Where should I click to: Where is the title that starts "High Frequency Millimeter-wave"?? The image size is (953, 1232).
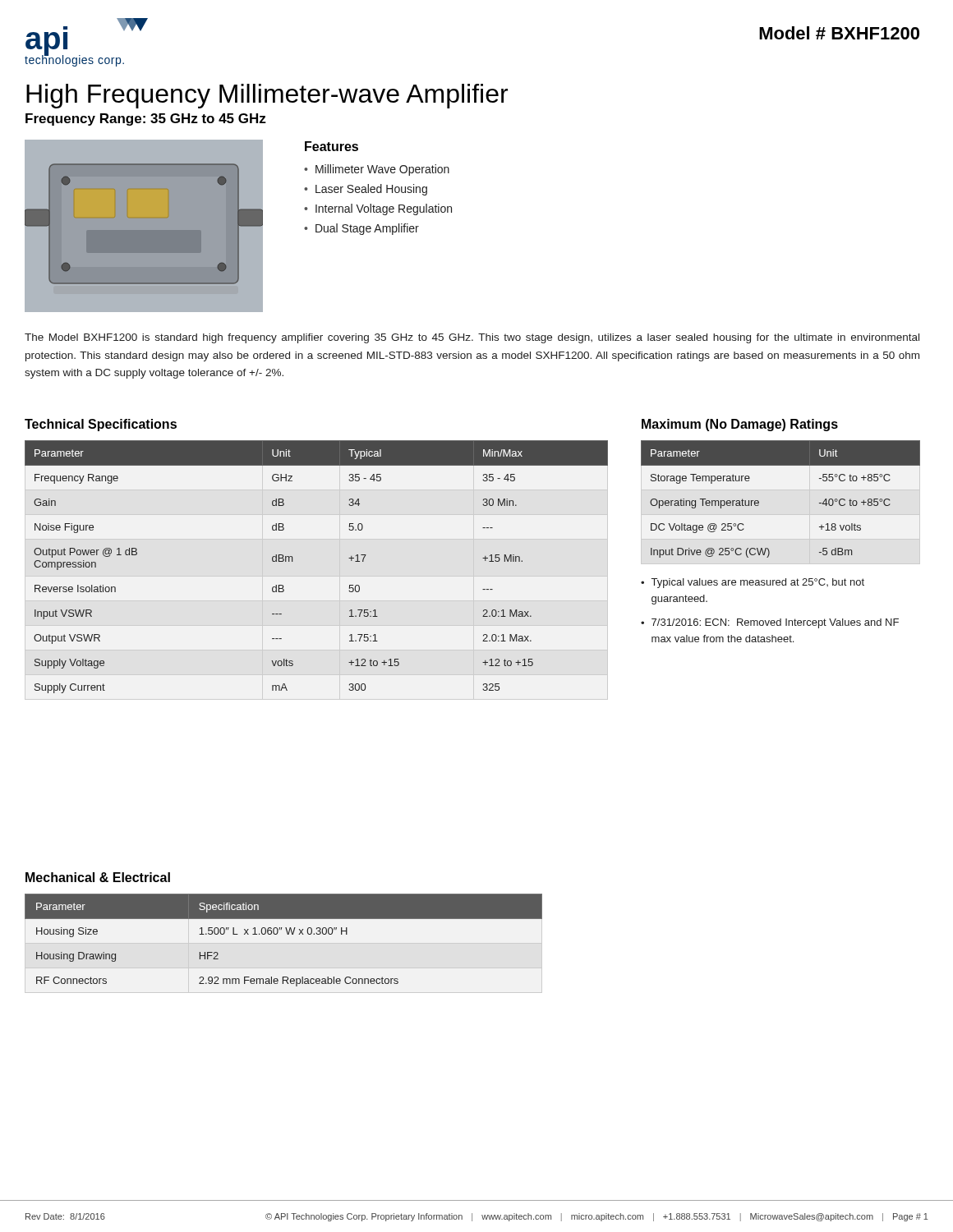[266, 94]
